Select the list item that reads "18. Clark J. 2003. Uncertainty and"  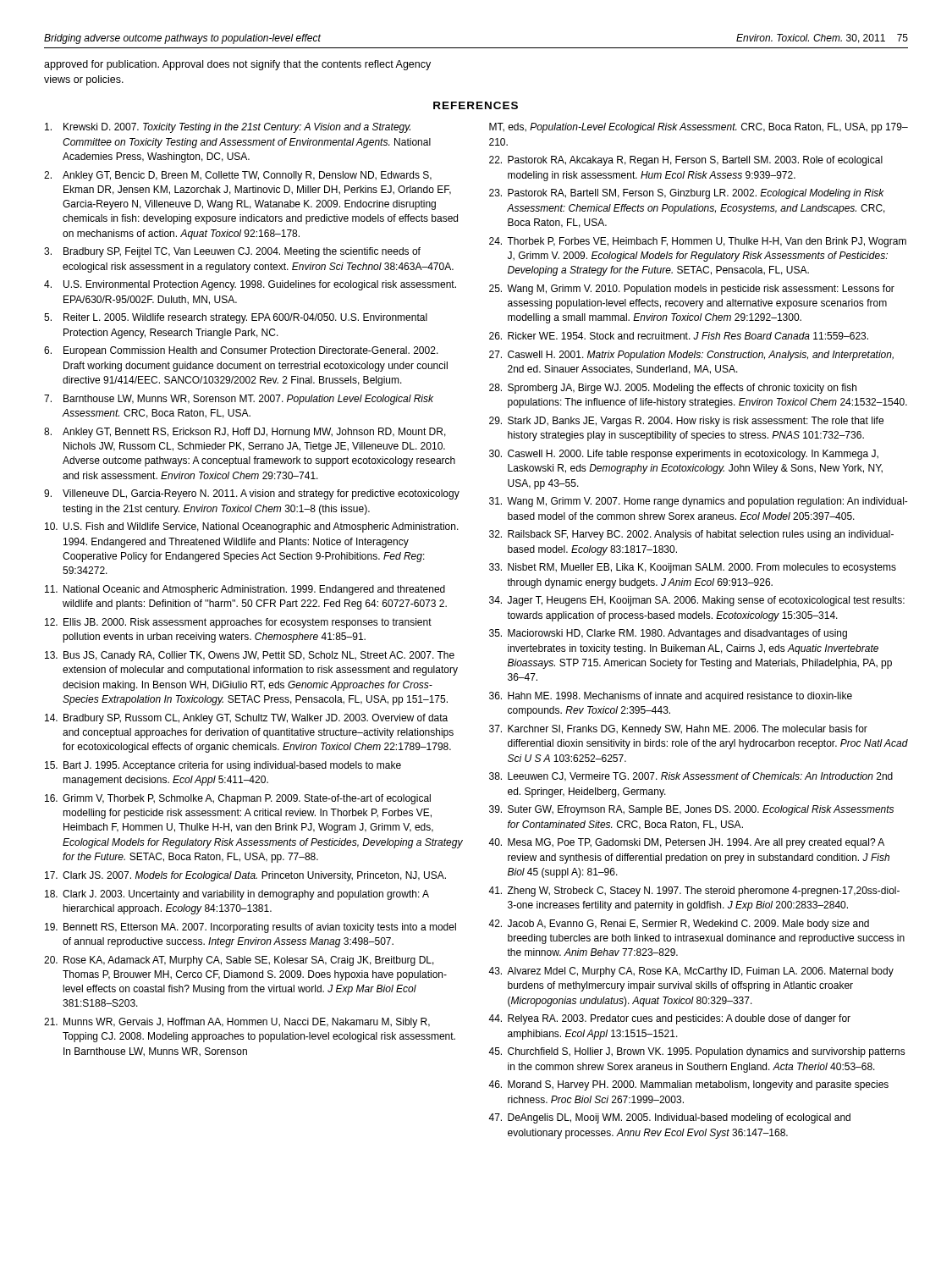pos(254,902)
